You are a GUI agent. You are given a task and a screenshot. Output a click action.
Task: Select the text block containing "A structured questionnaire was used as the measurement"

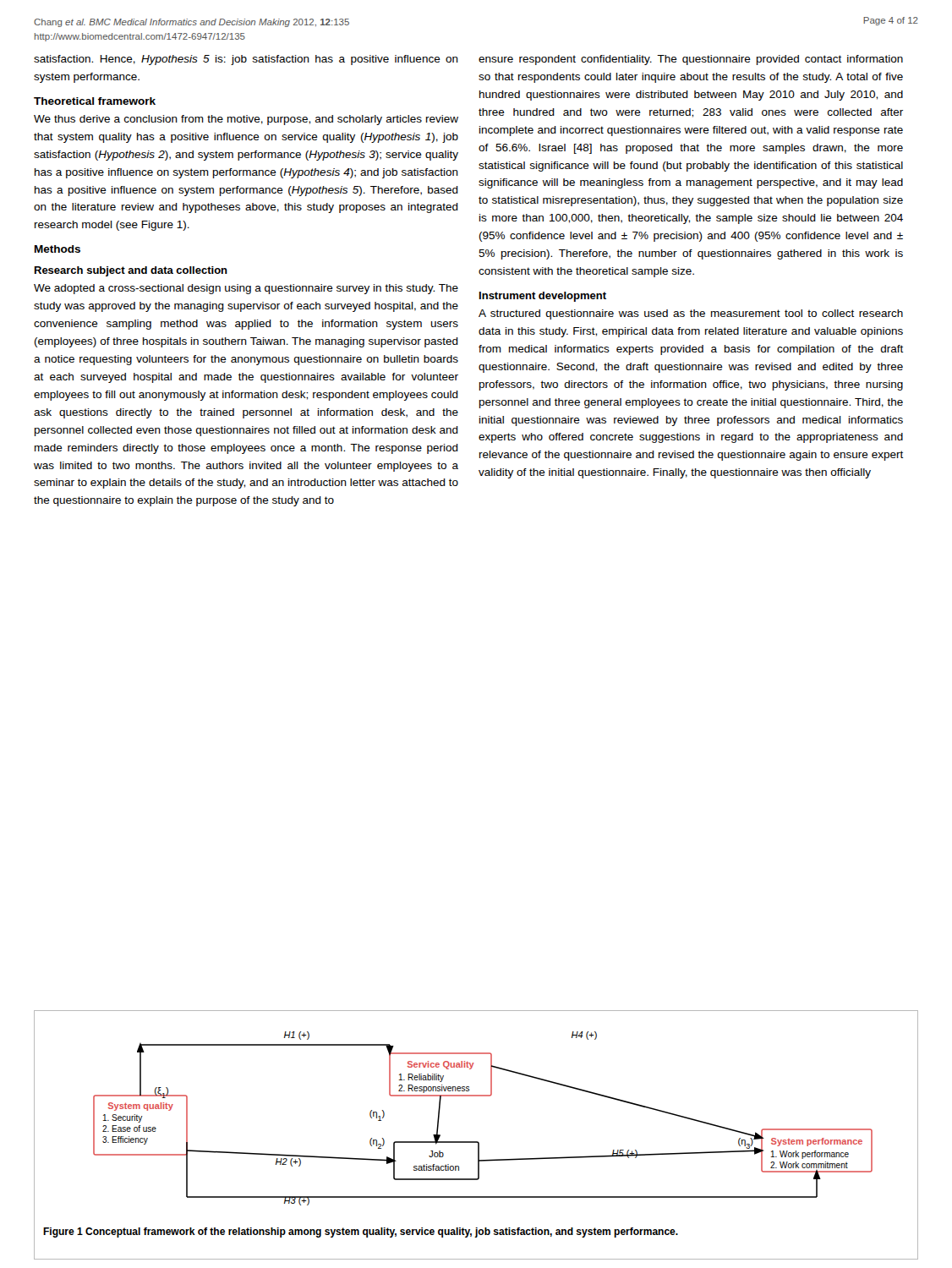691,394
